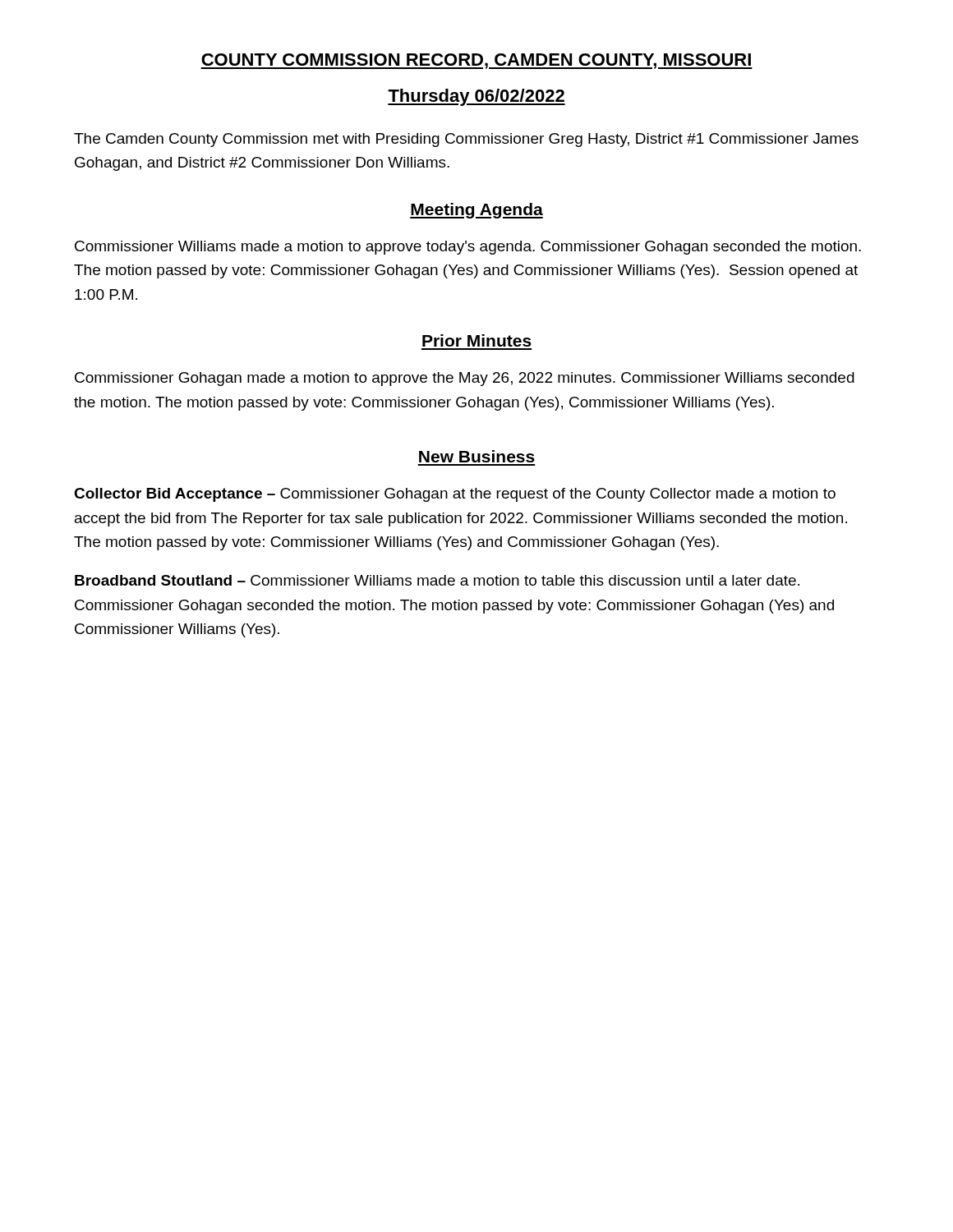Find the block on this page that starts "Broadband Stoutland – Commissioner Williams"
The width and height of the screenshot is (953, 1232).
point(454,605)
